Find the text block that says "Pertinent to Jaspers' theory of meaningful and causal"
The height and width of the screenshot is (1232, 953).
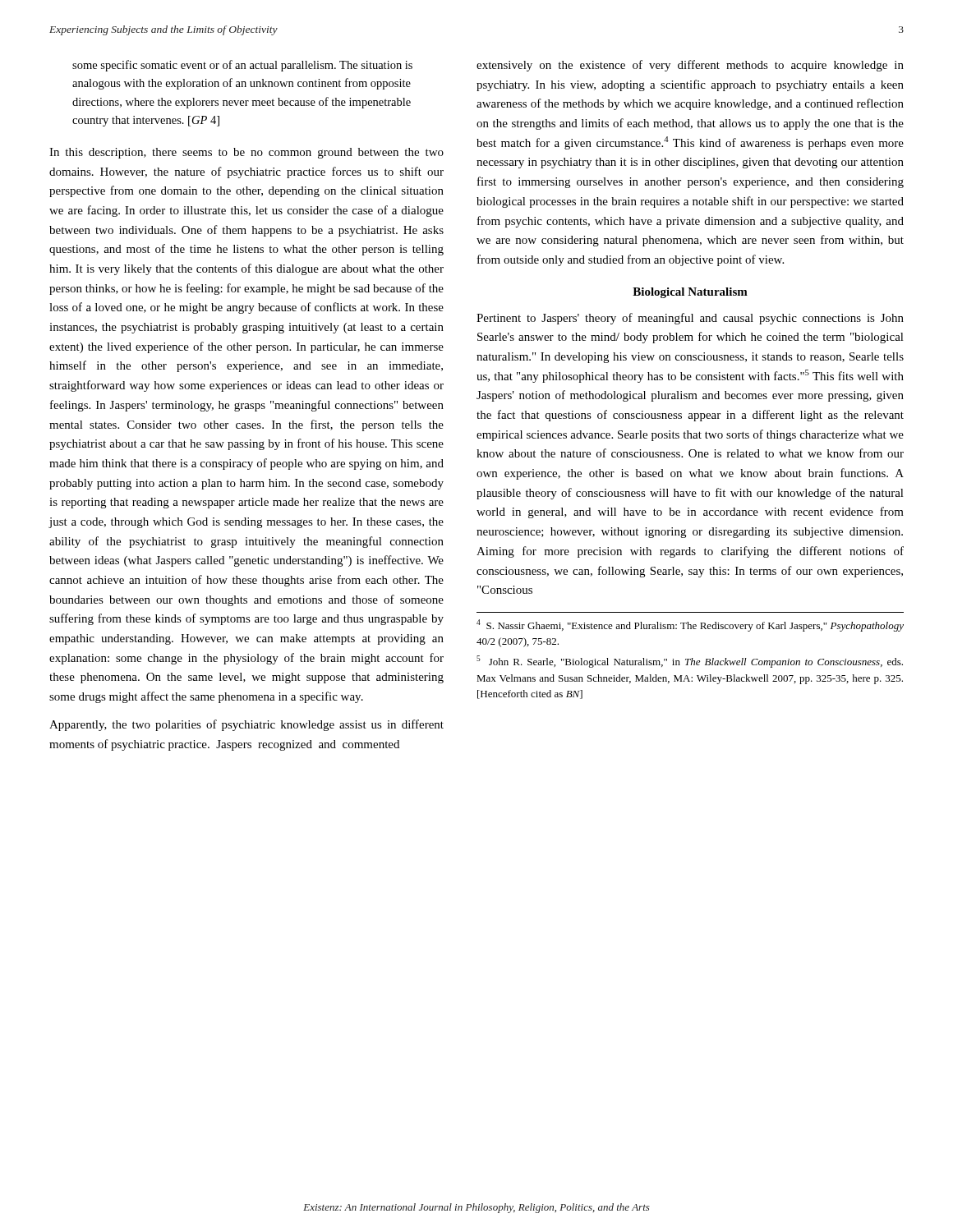[x=690, y=454]
